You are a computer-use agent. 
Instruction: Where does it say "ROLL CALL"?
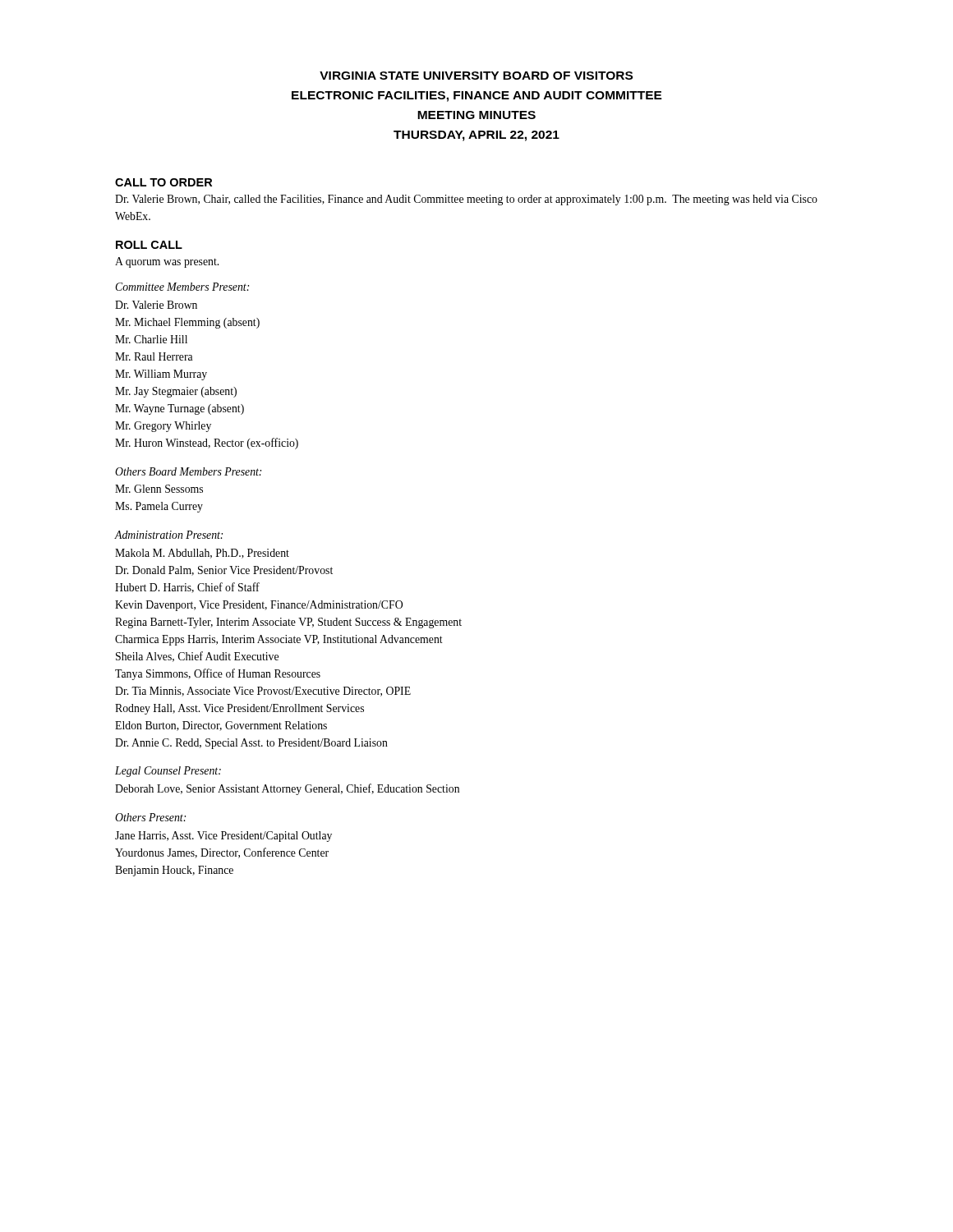pyautogui.click(x=149, y=245)
